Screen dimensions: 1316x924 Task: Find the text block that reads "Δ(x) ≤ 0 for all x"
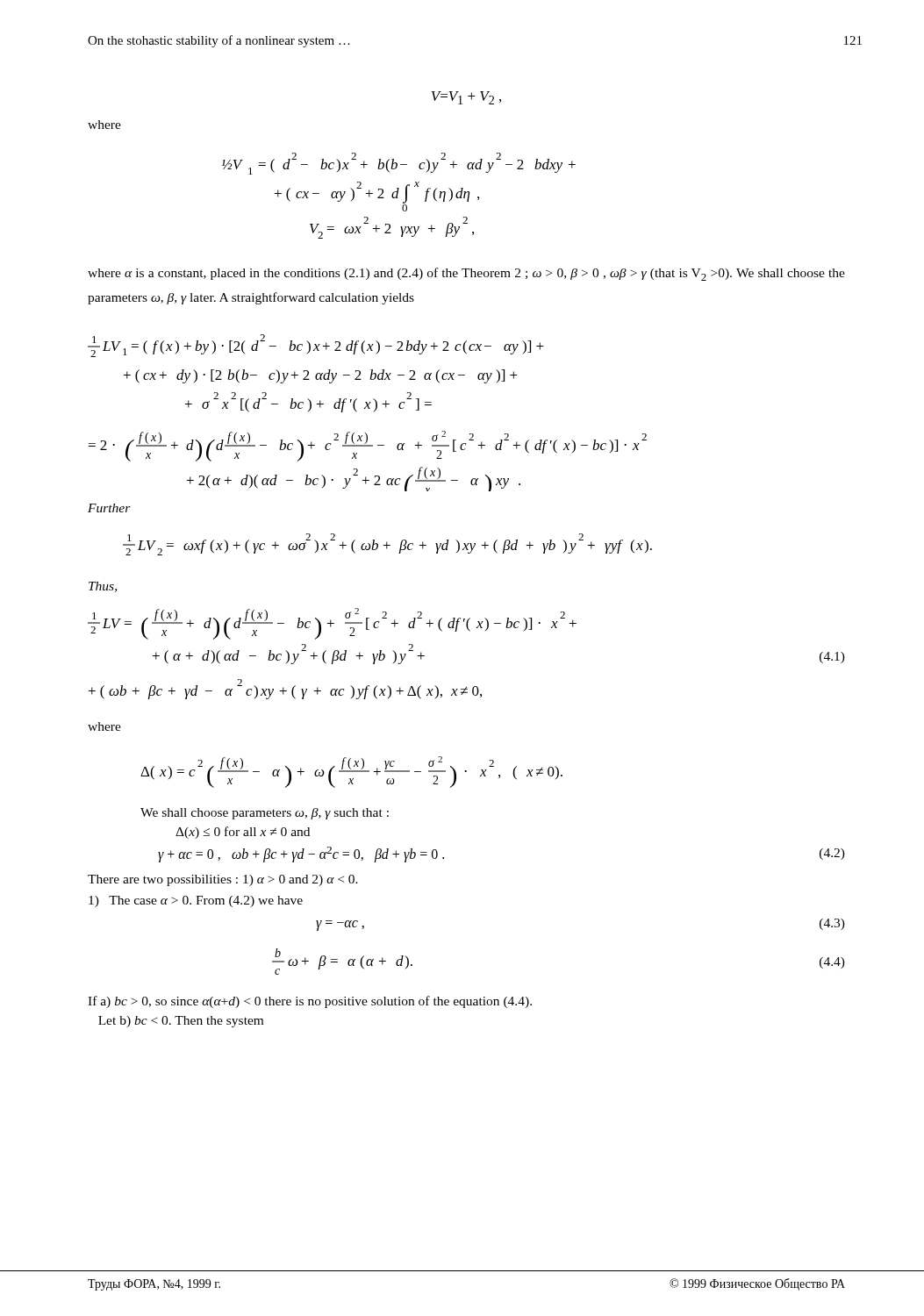(x=243, y=831)
